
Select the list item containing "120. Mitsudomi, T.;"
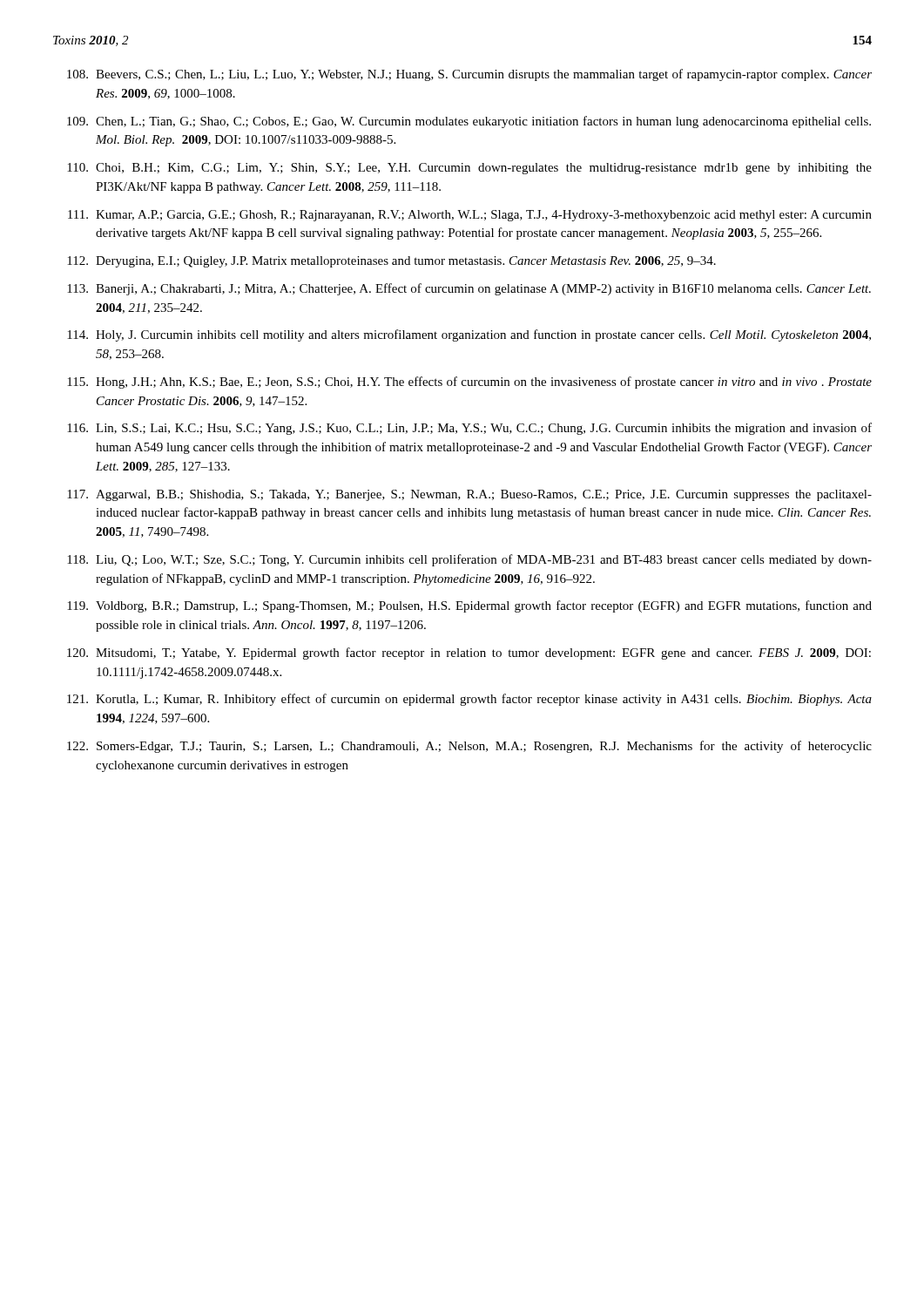(462, 663)
